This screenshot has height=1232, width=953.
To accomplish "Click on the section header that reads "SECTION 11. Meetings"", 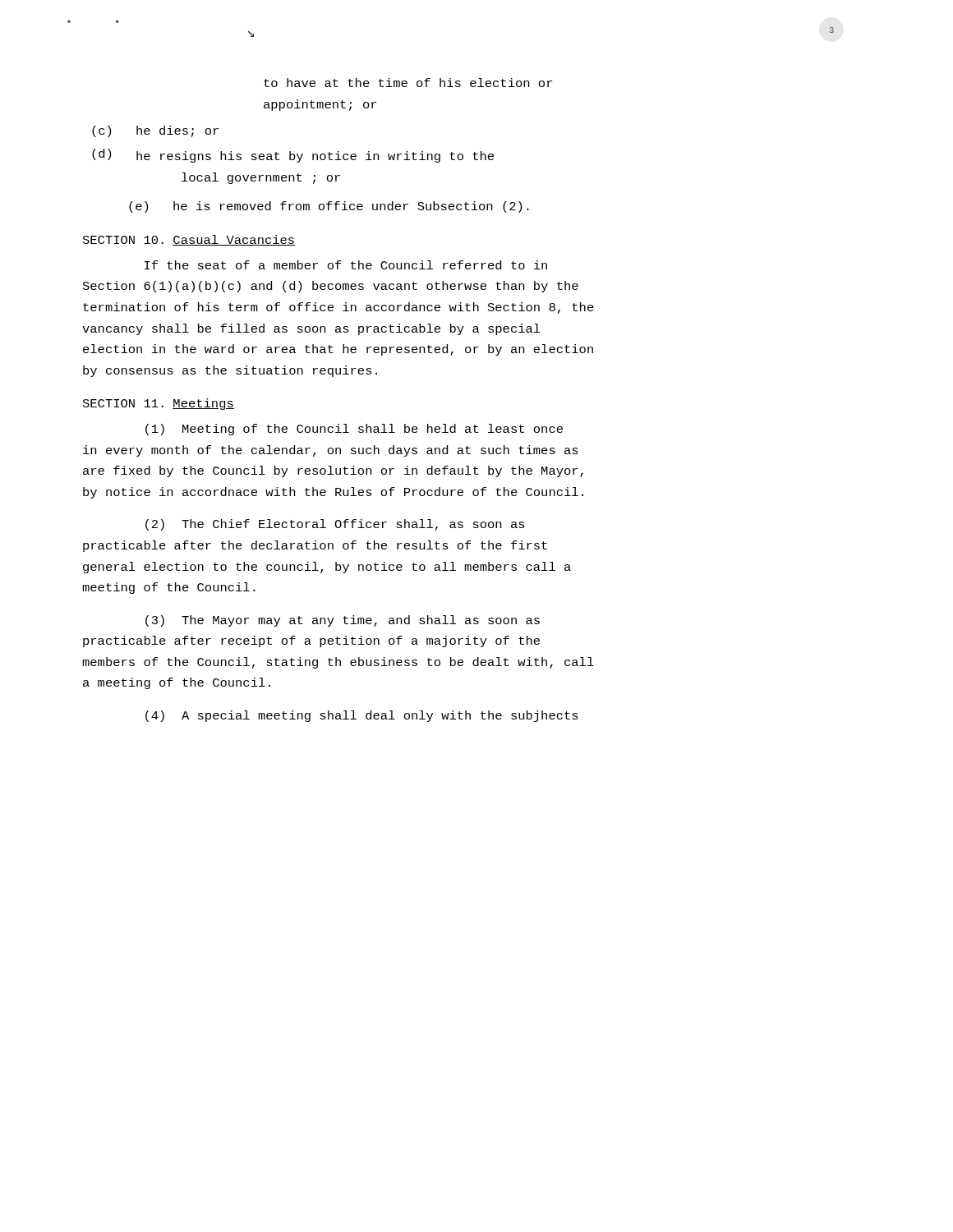I will [158, 404].
